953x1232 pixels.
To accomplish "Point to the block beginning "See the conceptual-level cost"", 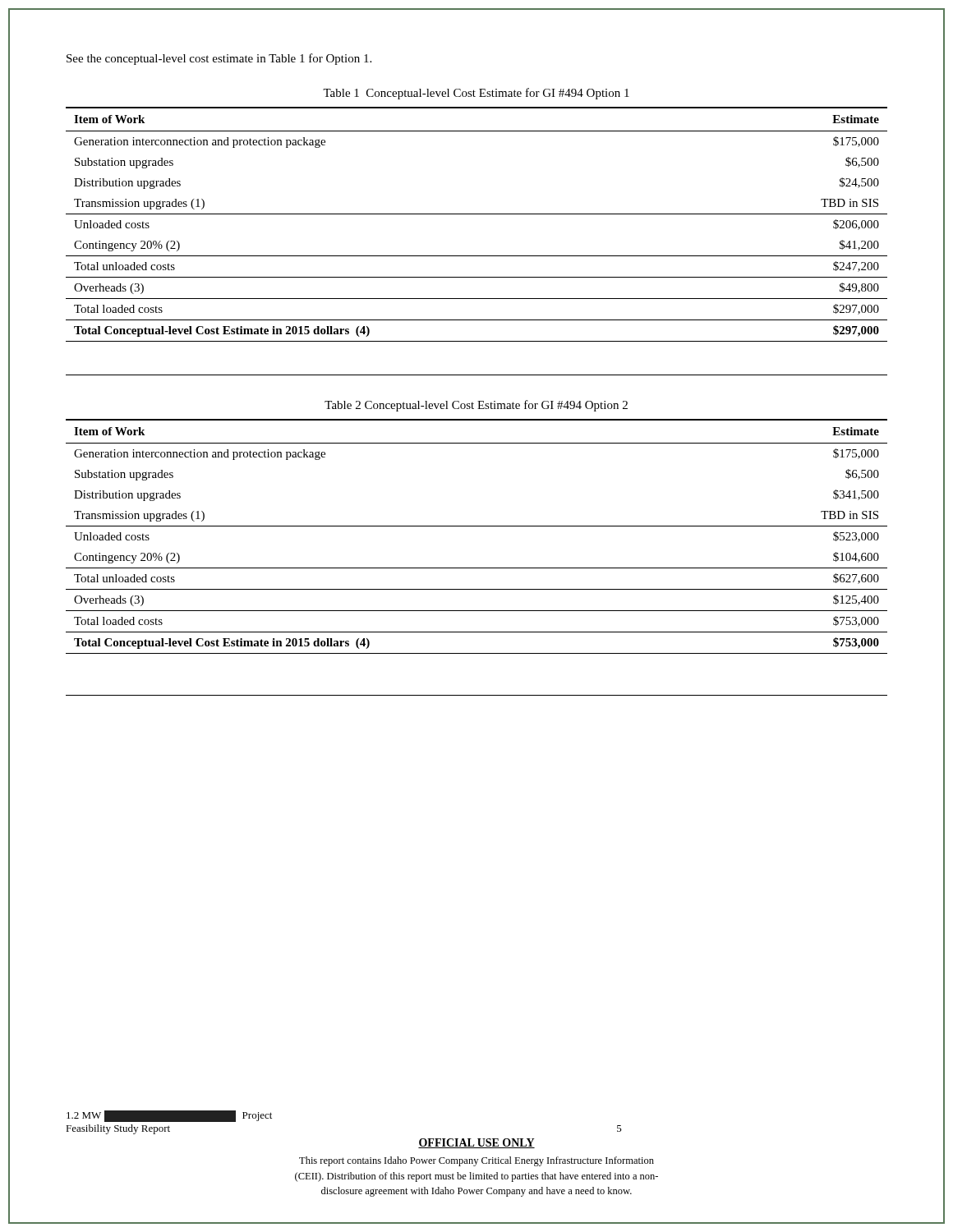I will (219, 58).
